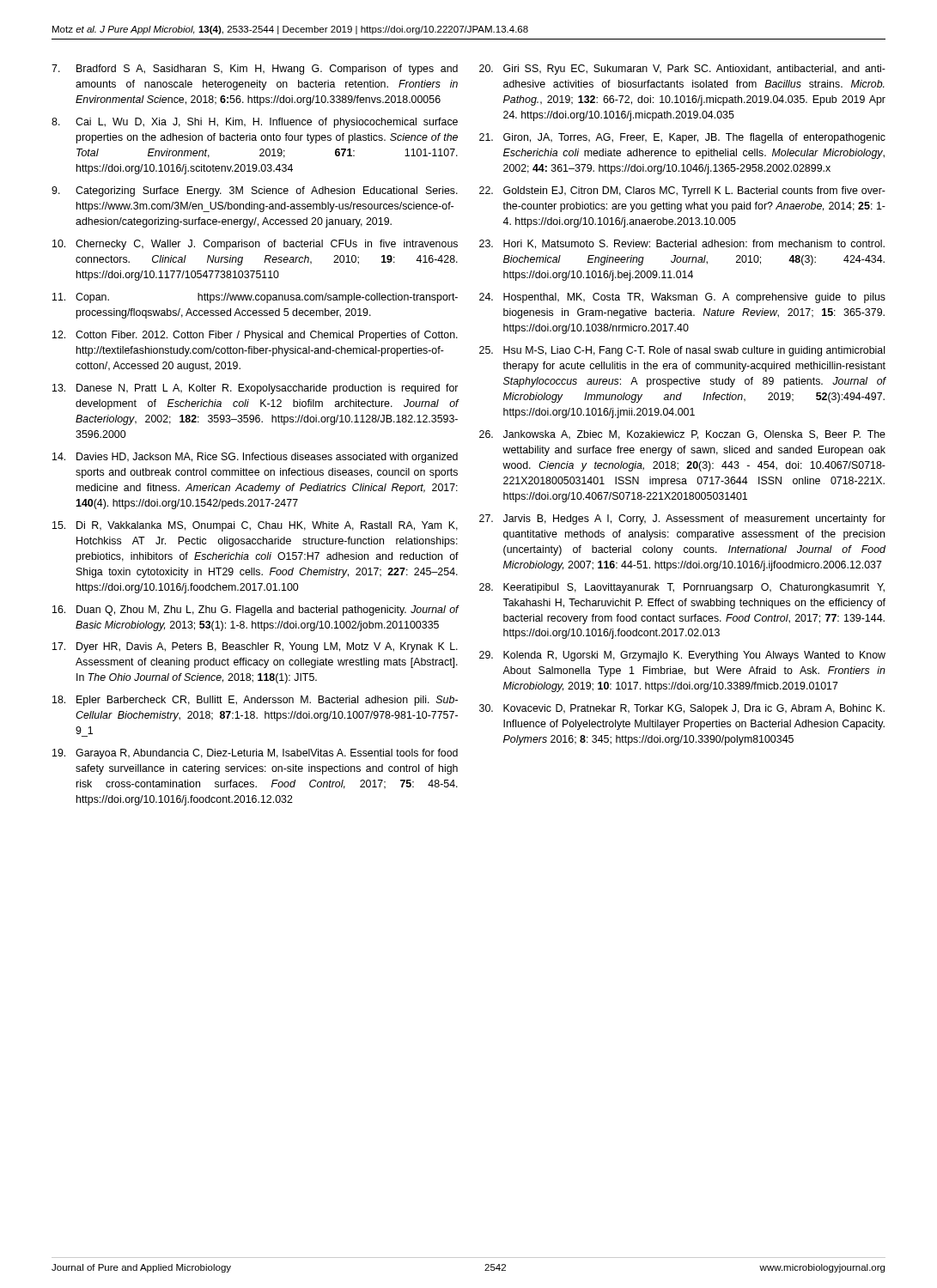Where is the passage that starts "17. Dyer HR, Davis A,"?
This screenshot has width=937, height=1288.
pyautogui.click(x=255, y=663)
